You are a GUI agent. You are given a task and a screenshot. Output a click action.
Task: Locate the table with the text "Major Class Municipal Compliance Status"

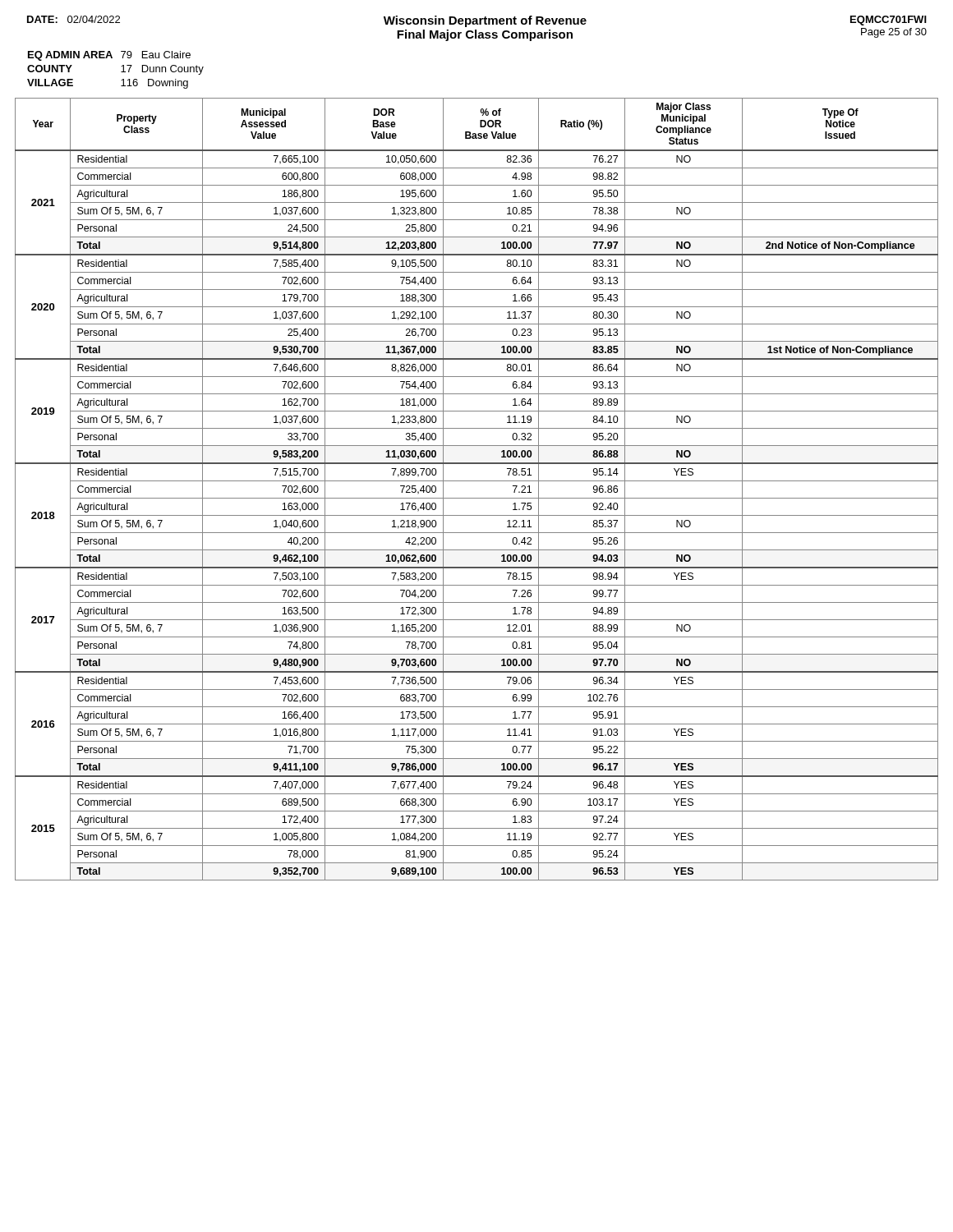[476, 490]
